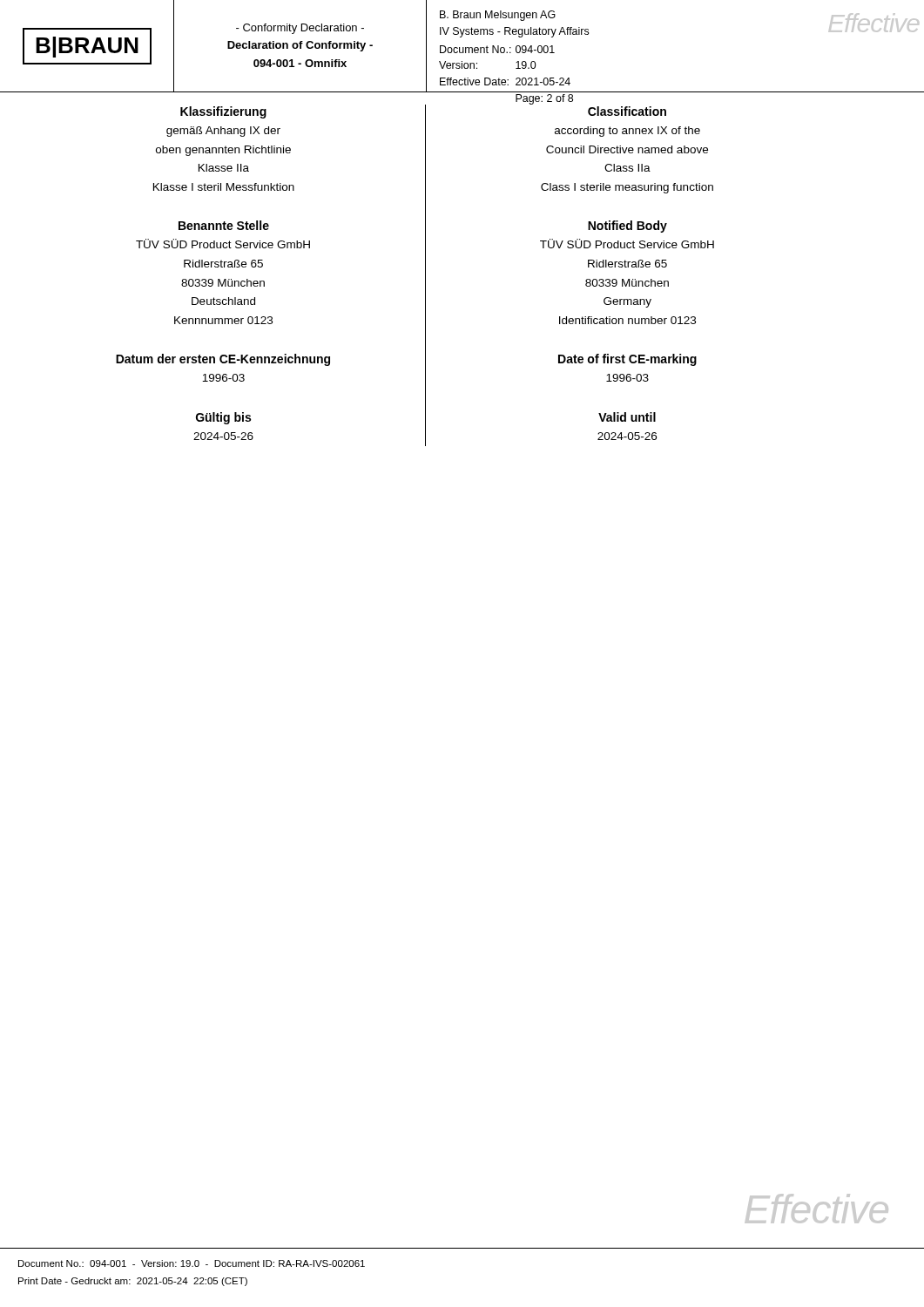Locate the block of text that opens with "gemäß Anhang IX der"
Screen dimensions: 1307x924
tap(223, 159)
